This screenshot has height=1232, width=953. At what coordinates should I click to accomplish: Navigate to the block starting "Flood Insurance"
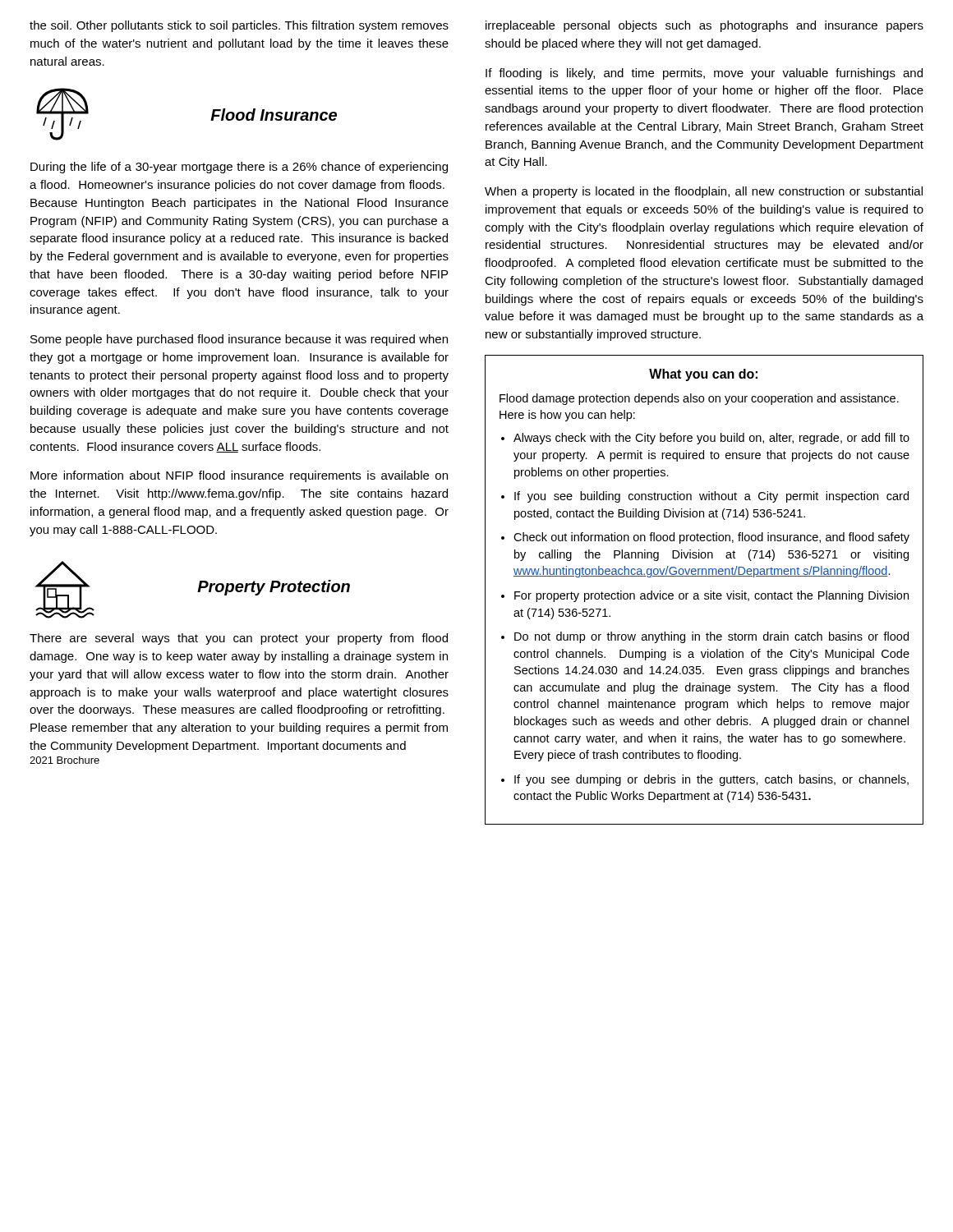274,115
